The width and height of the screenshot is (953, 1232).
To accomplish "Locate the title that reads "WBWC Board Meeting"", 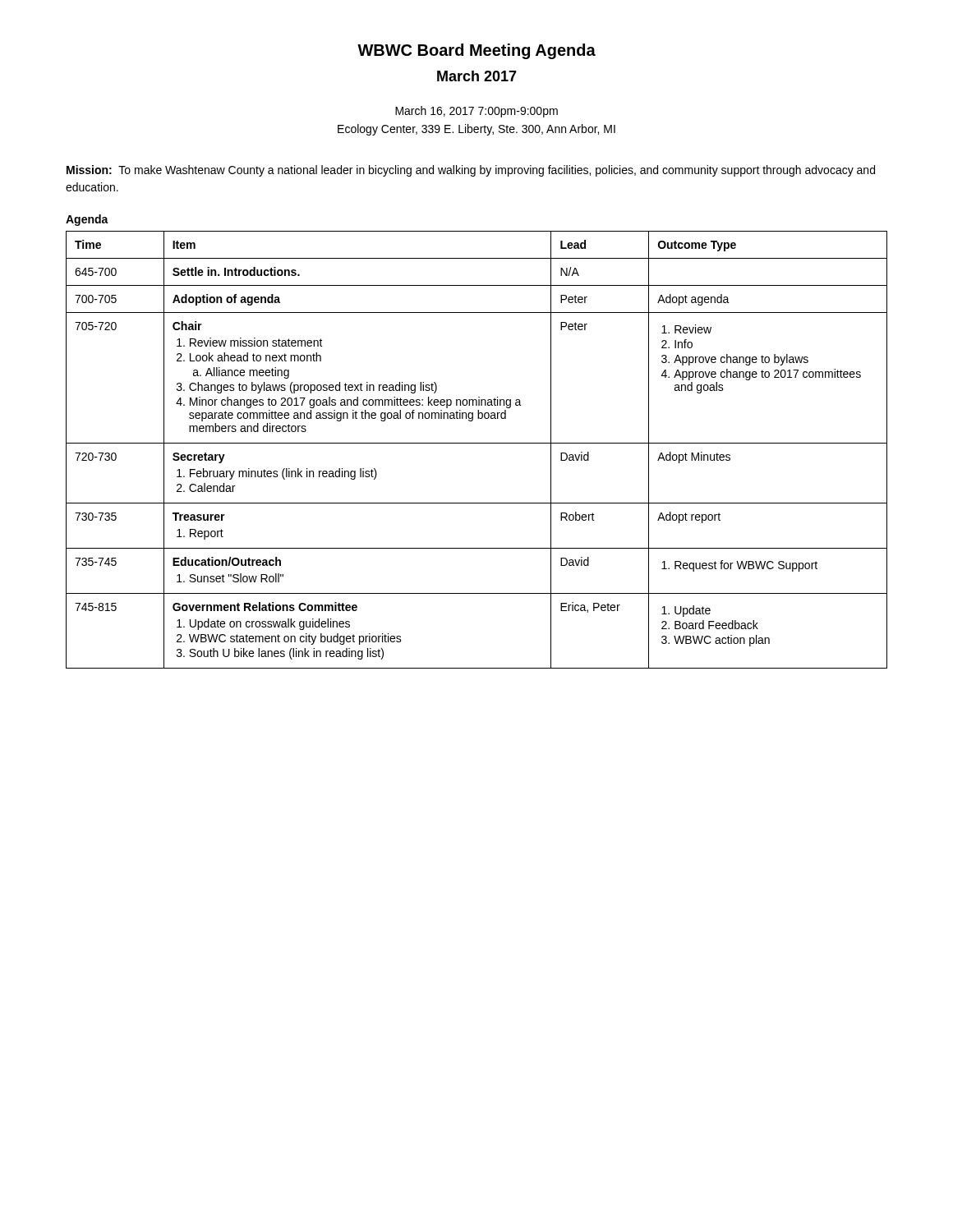I will click(x=476, y=51).
